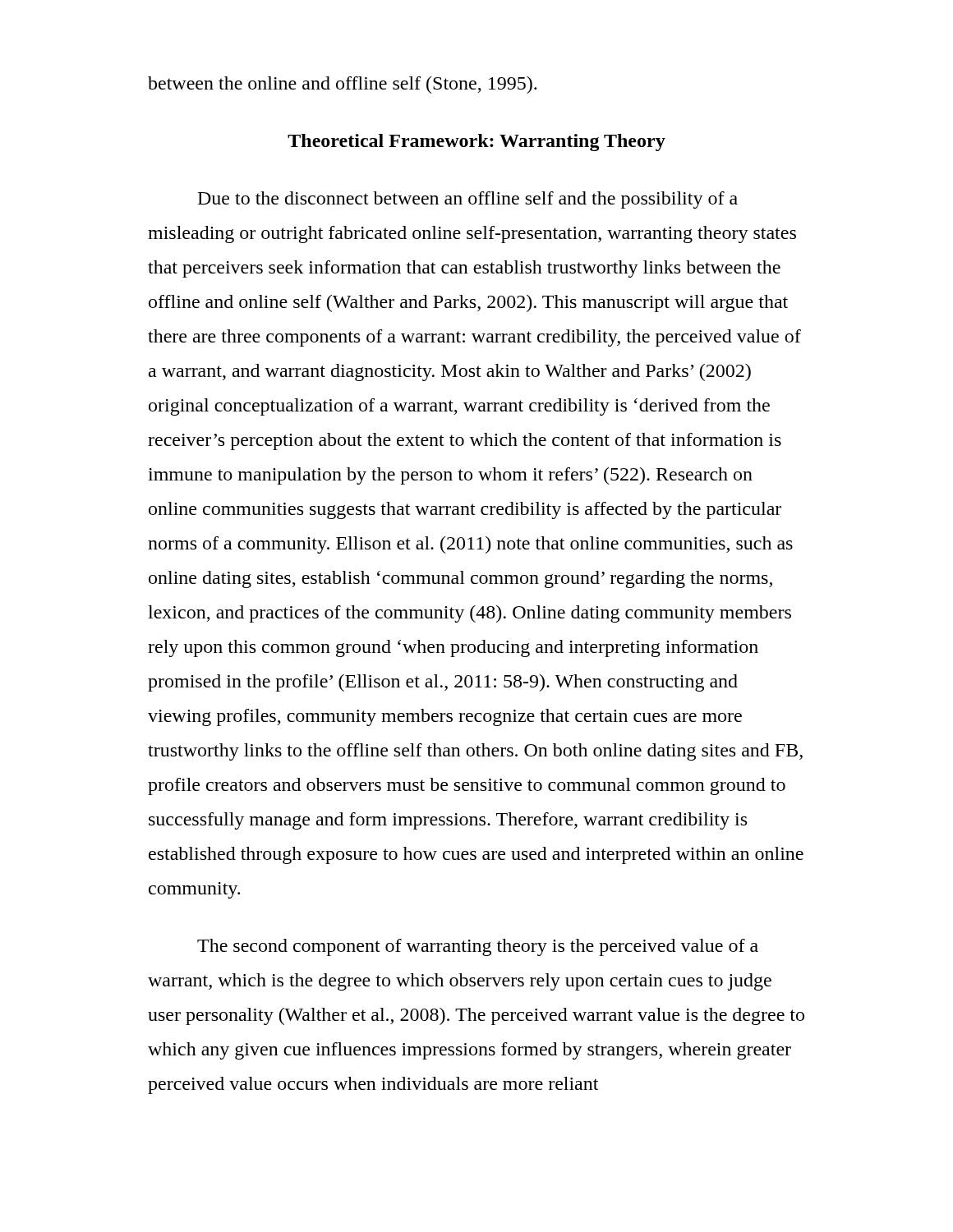Select the element starting "The second component"

point(476,1014)
